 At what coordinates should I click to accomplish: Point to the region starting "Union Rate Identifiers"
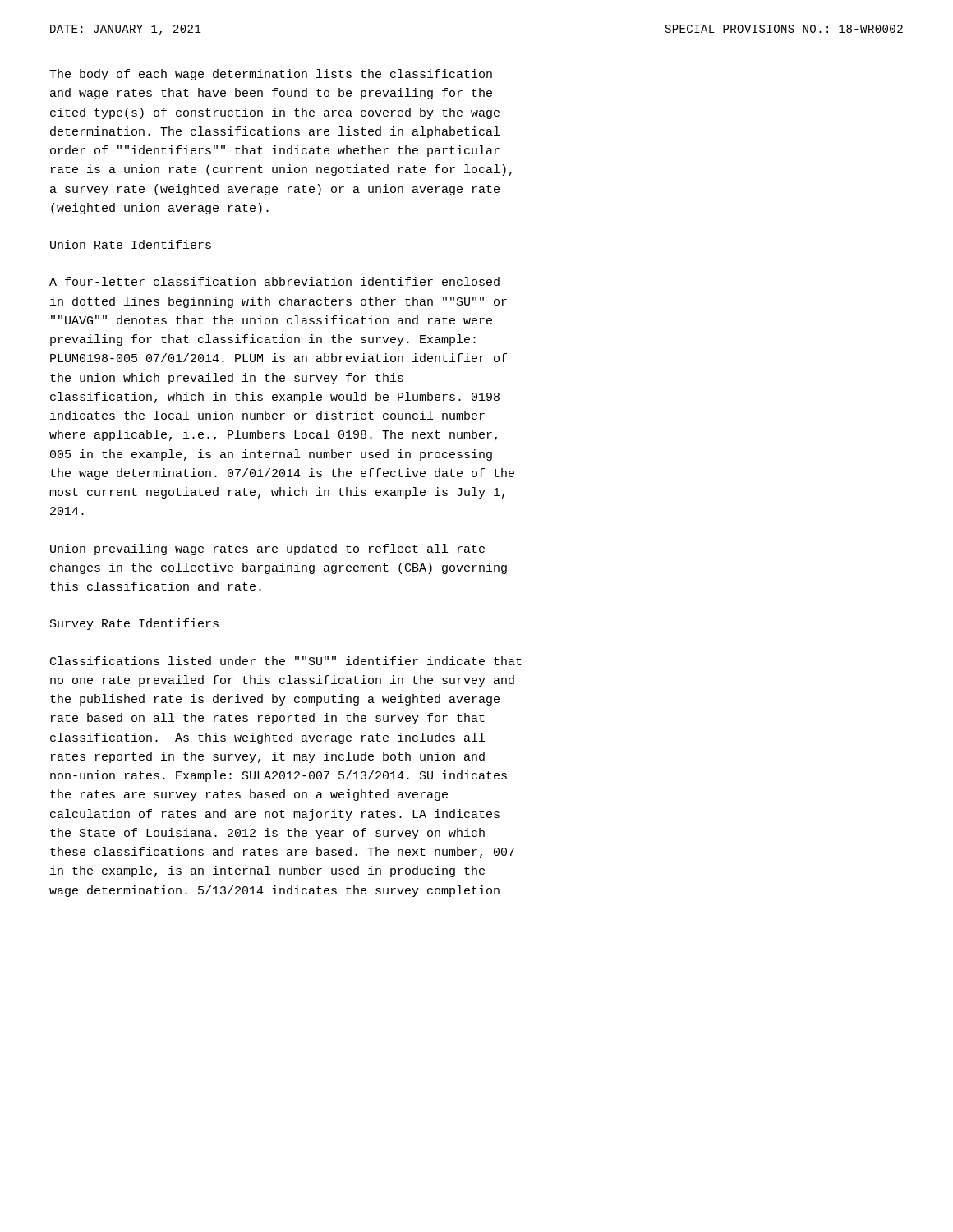(131, 246)
